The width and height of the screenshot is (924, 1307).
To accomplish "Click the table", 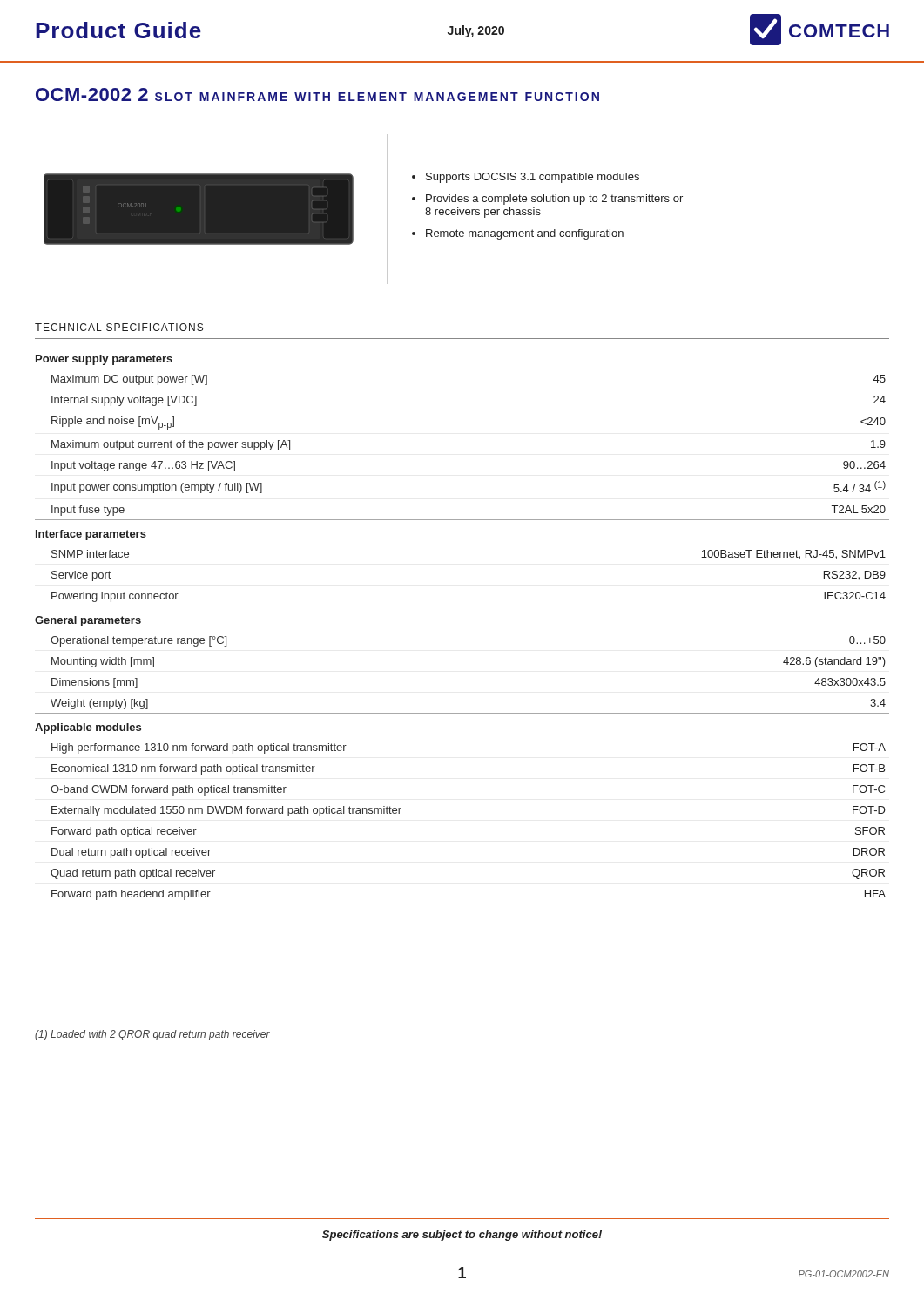I will click(462, 625).
